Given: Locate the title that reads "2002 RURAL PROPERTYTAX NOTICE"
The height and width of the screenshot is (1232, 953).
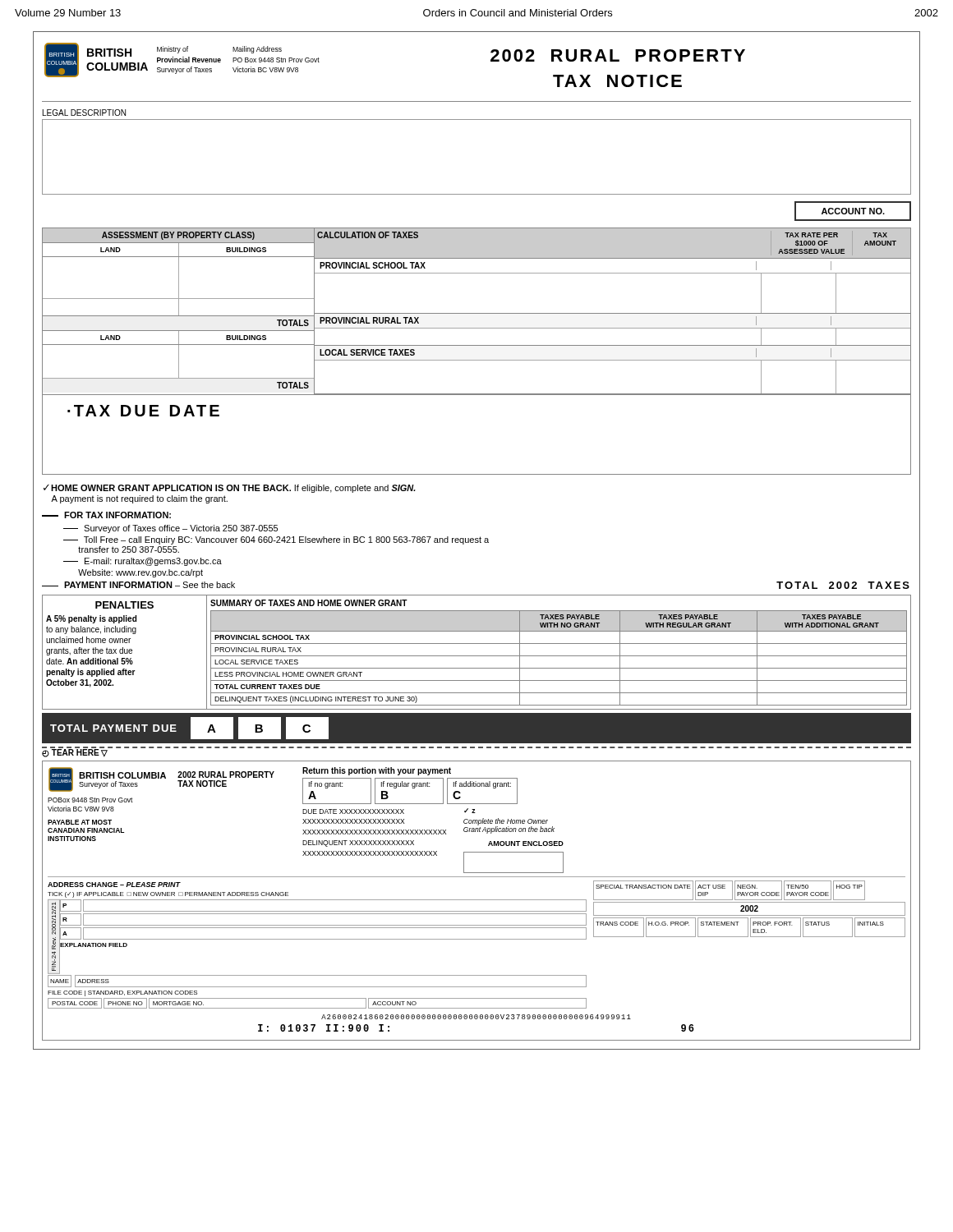Looking at the screenshot, I should tap(618, 68).
